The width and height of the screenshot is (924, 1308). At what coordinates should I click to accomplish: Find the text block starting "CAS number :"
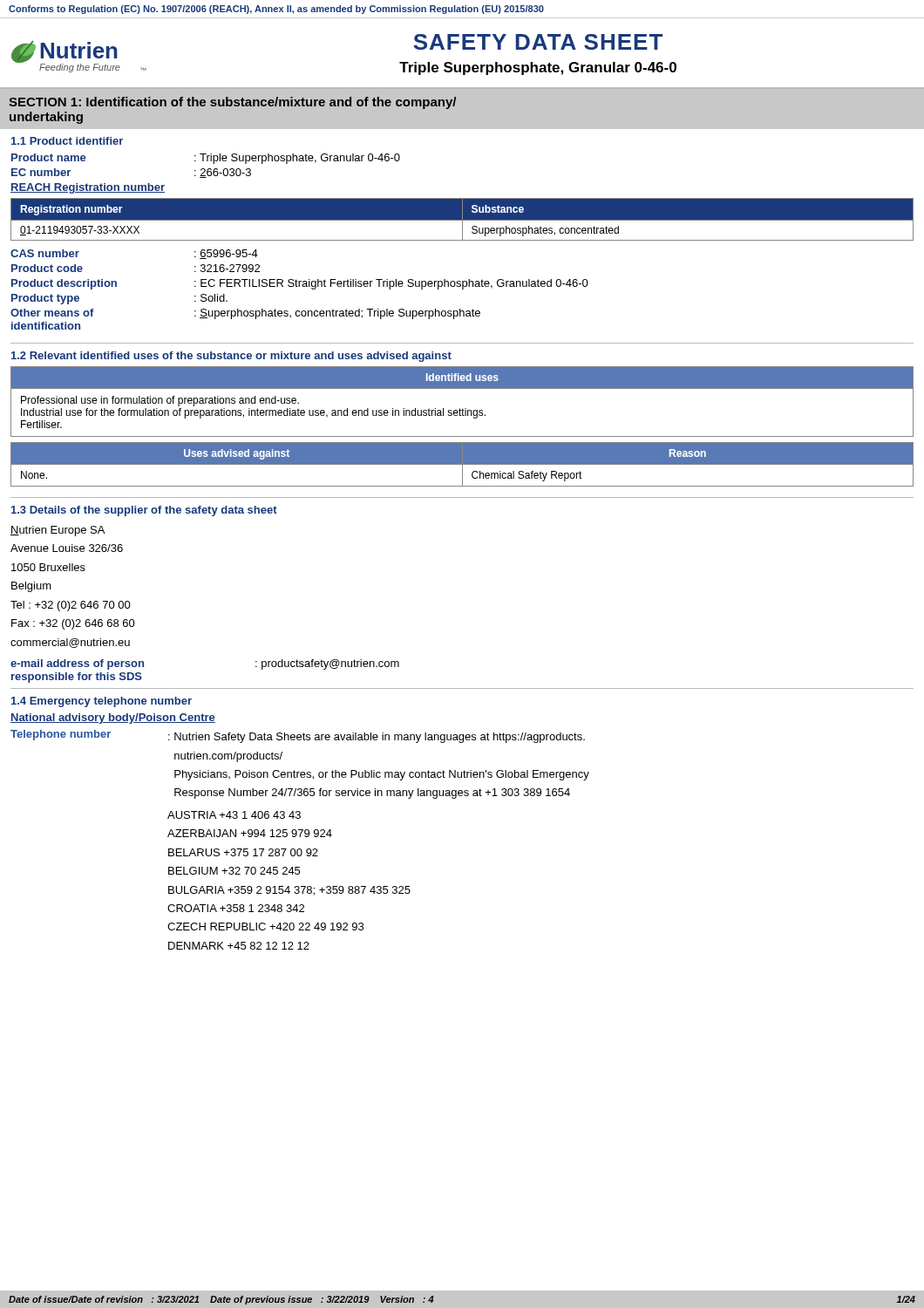pos(47,254)
